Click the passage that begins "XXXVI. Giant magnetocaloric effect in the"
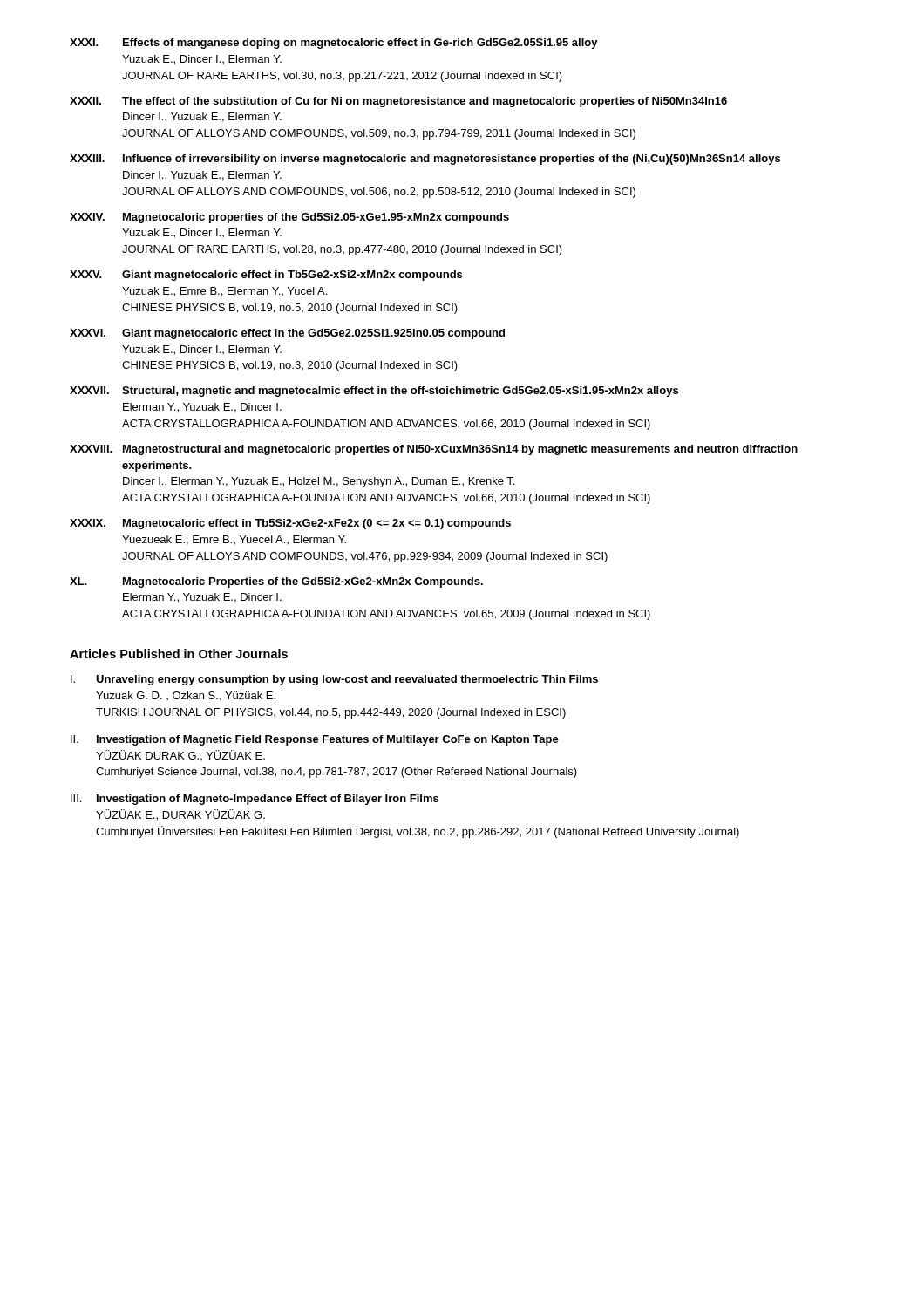The image size is (924, 1308). (x=287, y=334)
